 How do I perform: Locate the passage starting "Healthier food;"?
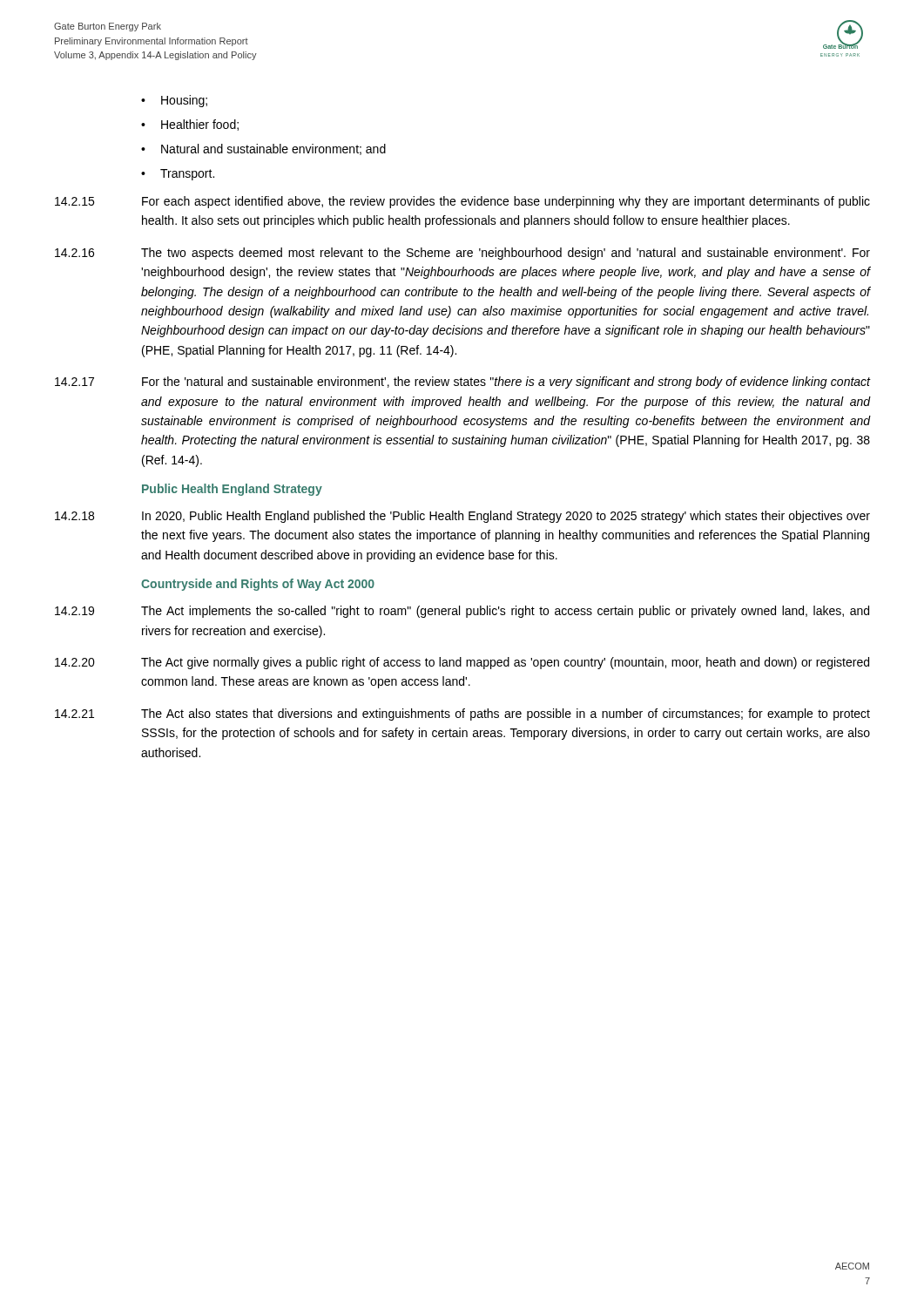point(200,125)
